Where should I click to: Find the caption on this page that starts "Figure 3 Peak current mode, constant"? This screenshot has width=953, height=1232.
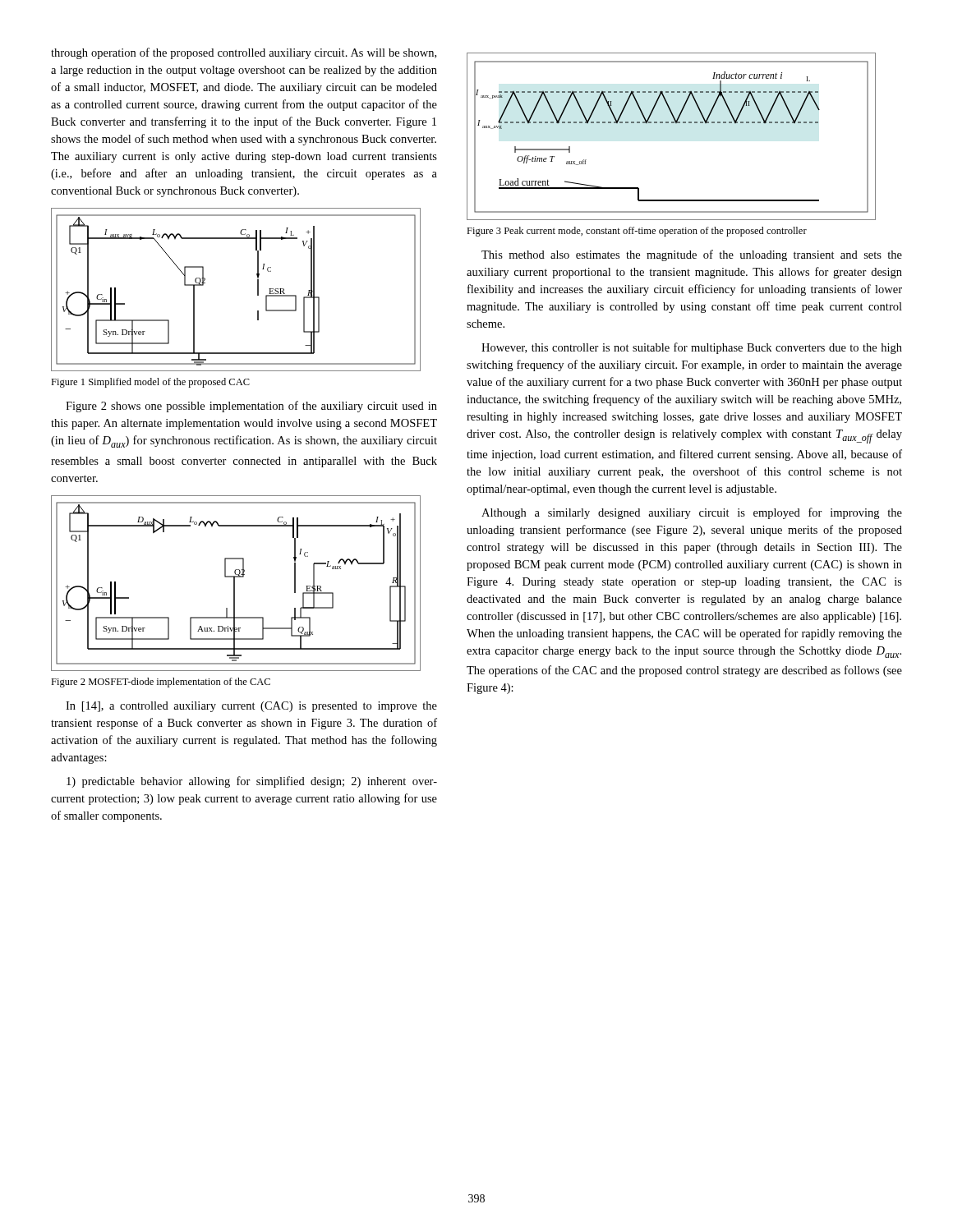tap(684, 231)
